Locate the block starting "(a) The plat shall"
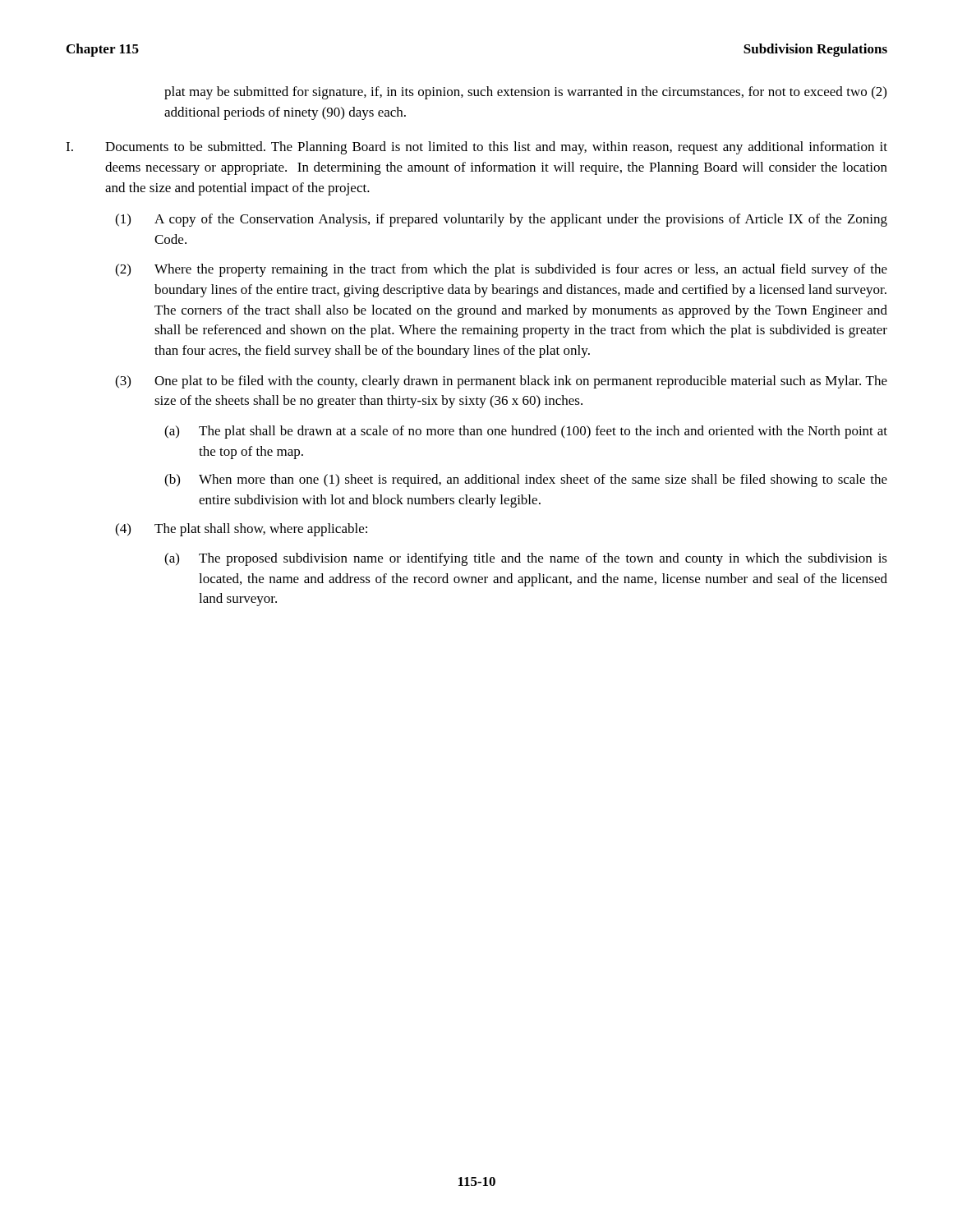Image resolution: width=953 pixels, height=1232 pixels. coord(526,442)
